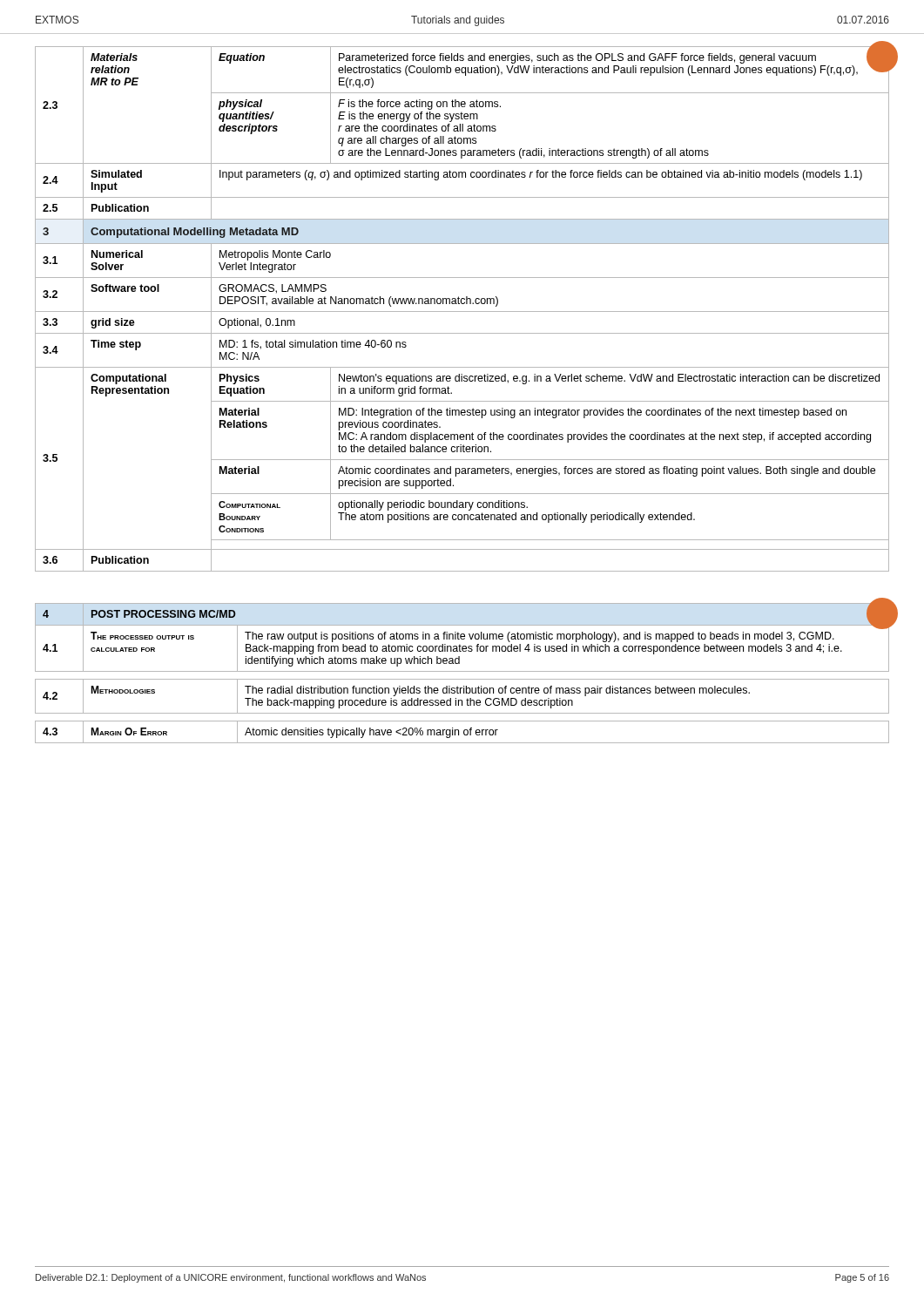This screenshot has height=1307, width=924.
Task: Click on the table containing "MD: Integration of the timestep"
Action: (x=462, y=309)
